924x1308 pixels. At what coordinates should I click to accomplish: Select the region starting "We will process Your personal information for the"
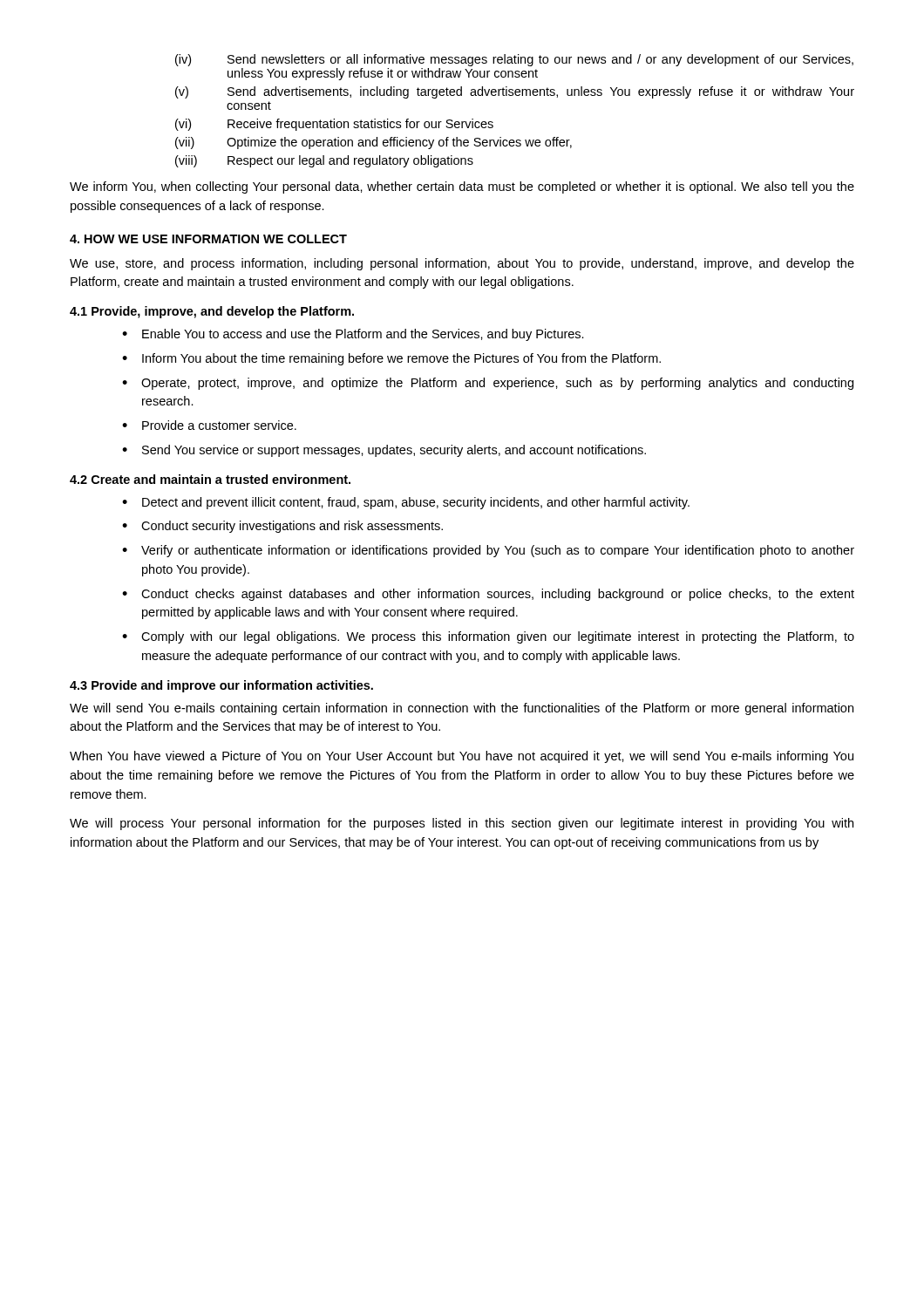tap(462, 833)
